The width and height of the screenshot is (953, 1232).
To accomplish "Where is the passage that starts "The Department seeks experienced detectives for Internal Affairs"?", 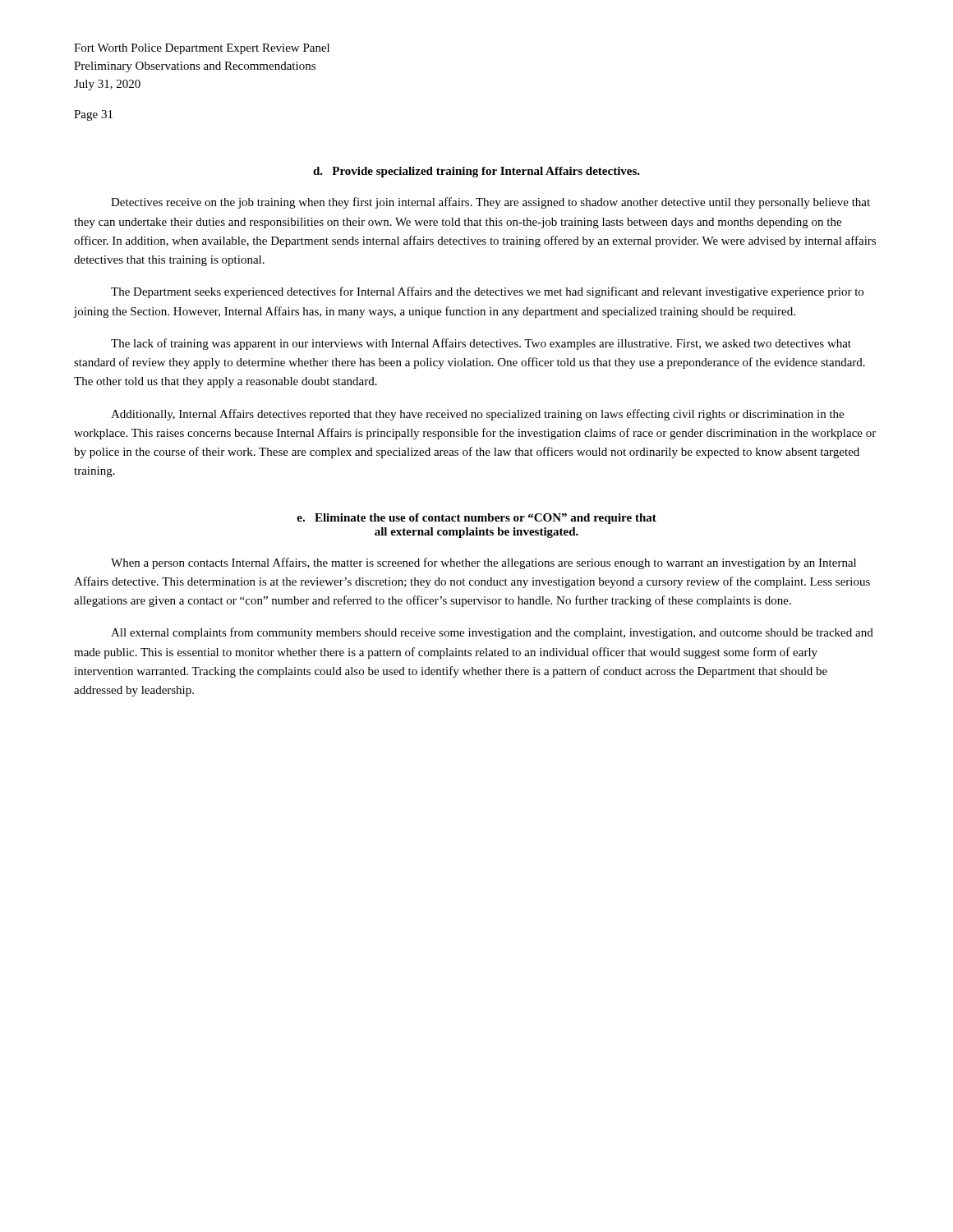I will 476,302.
